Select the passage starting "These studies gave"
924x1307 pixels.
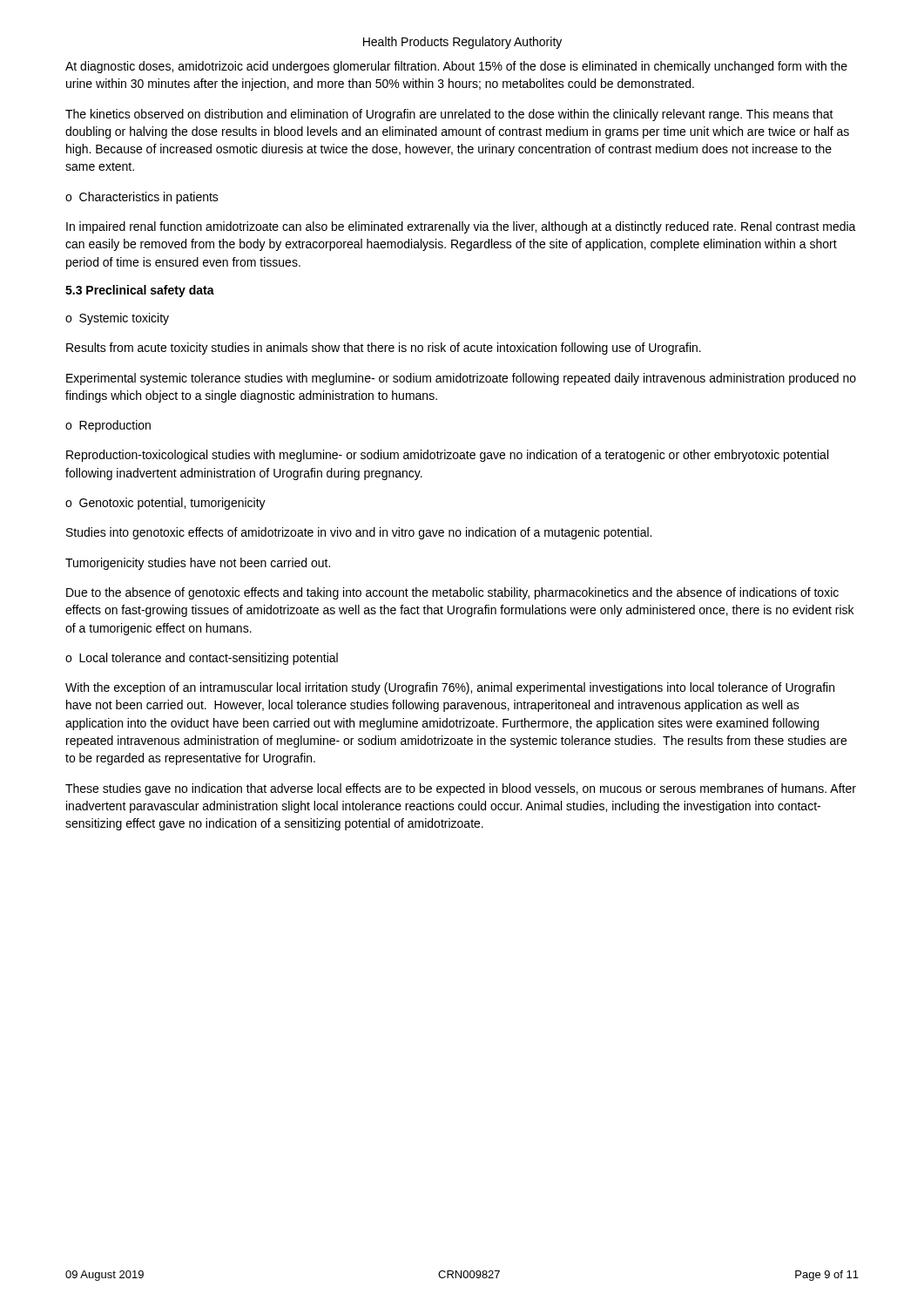click(461, 806)
